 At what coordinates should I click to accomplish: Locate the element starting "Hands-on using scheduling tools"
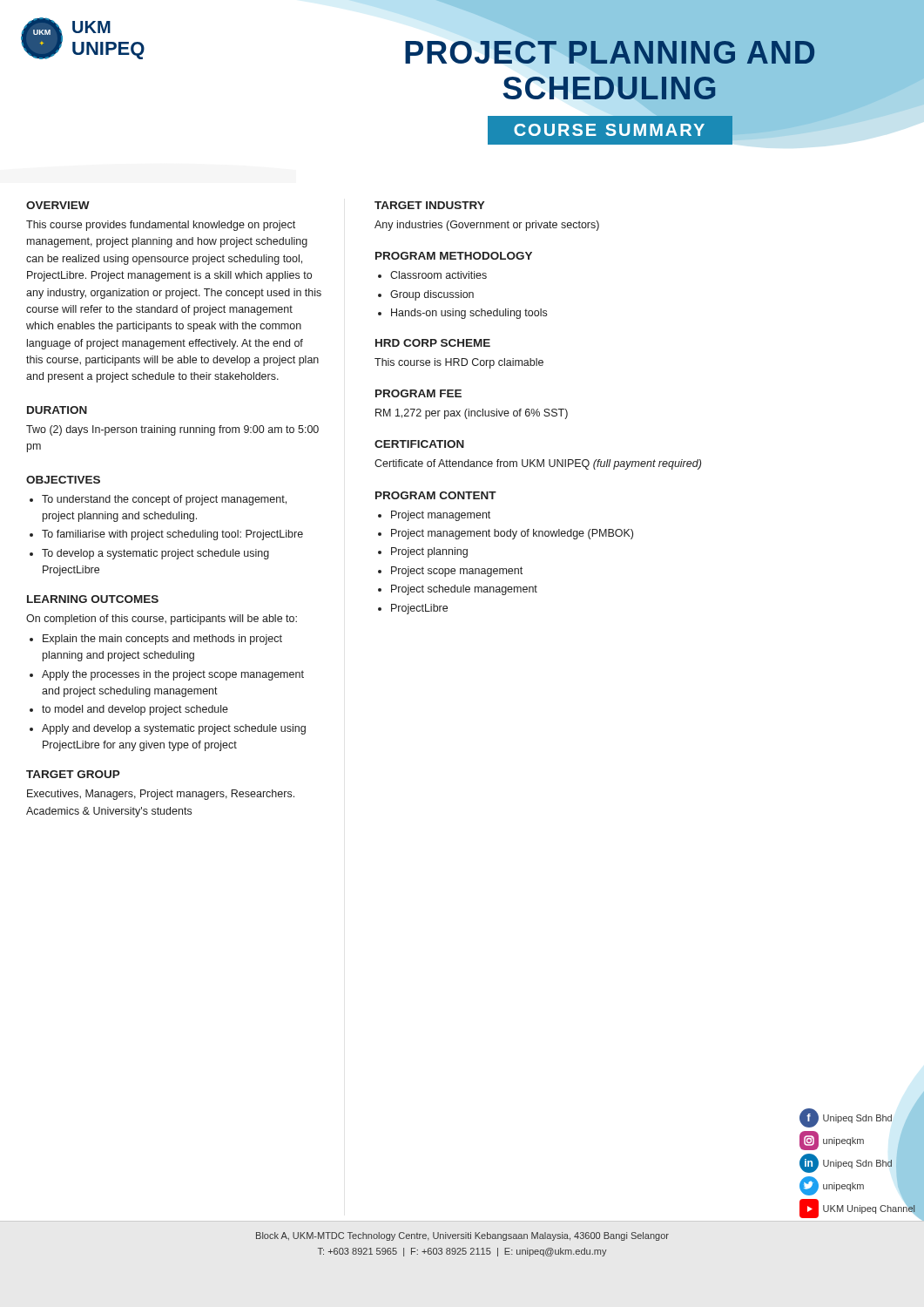[x=469, y=313]
